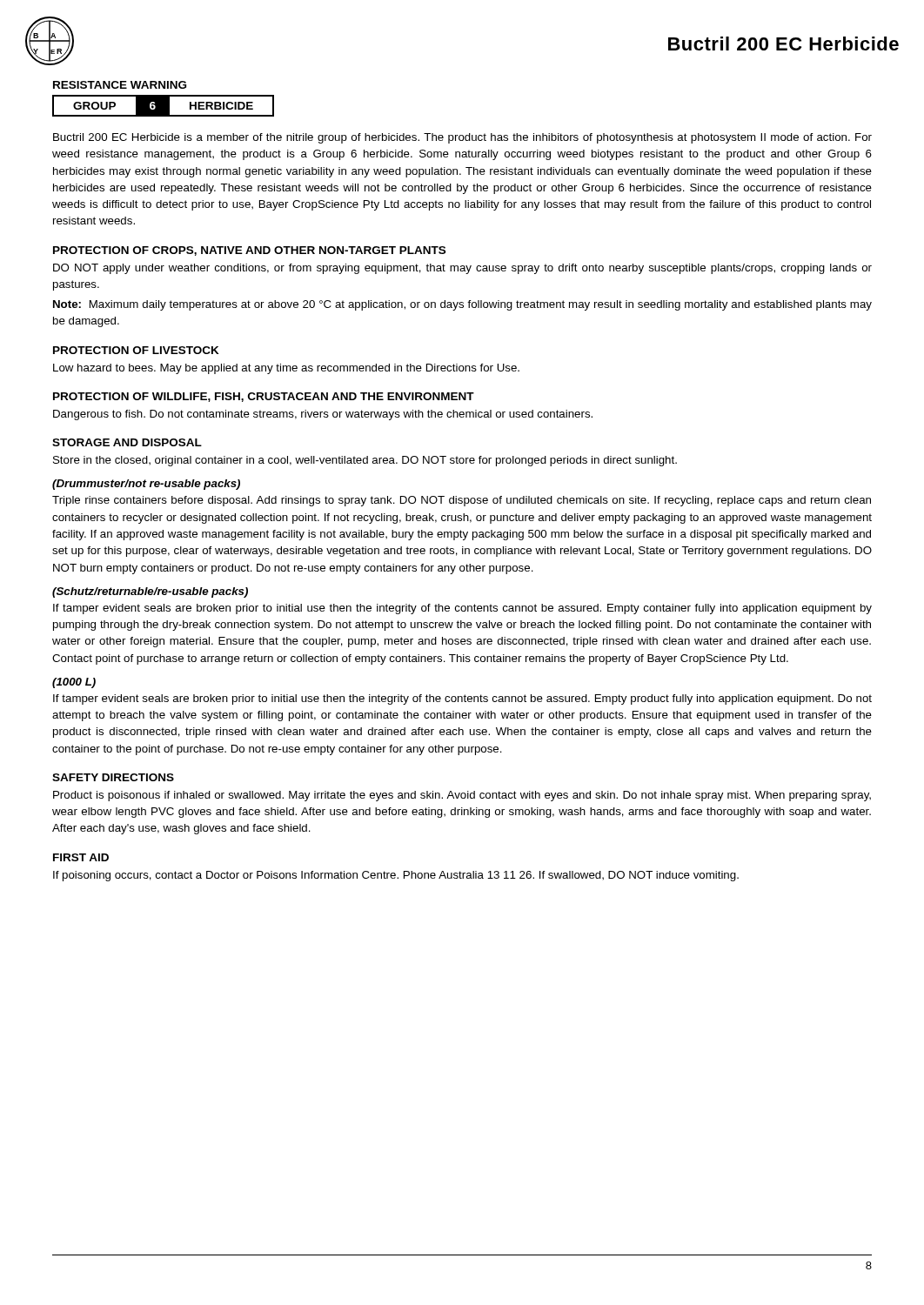This screenshot has height=1305, width=924.
Task: Select the section header that says "FIRST AID"
Action: coord(81,857)
